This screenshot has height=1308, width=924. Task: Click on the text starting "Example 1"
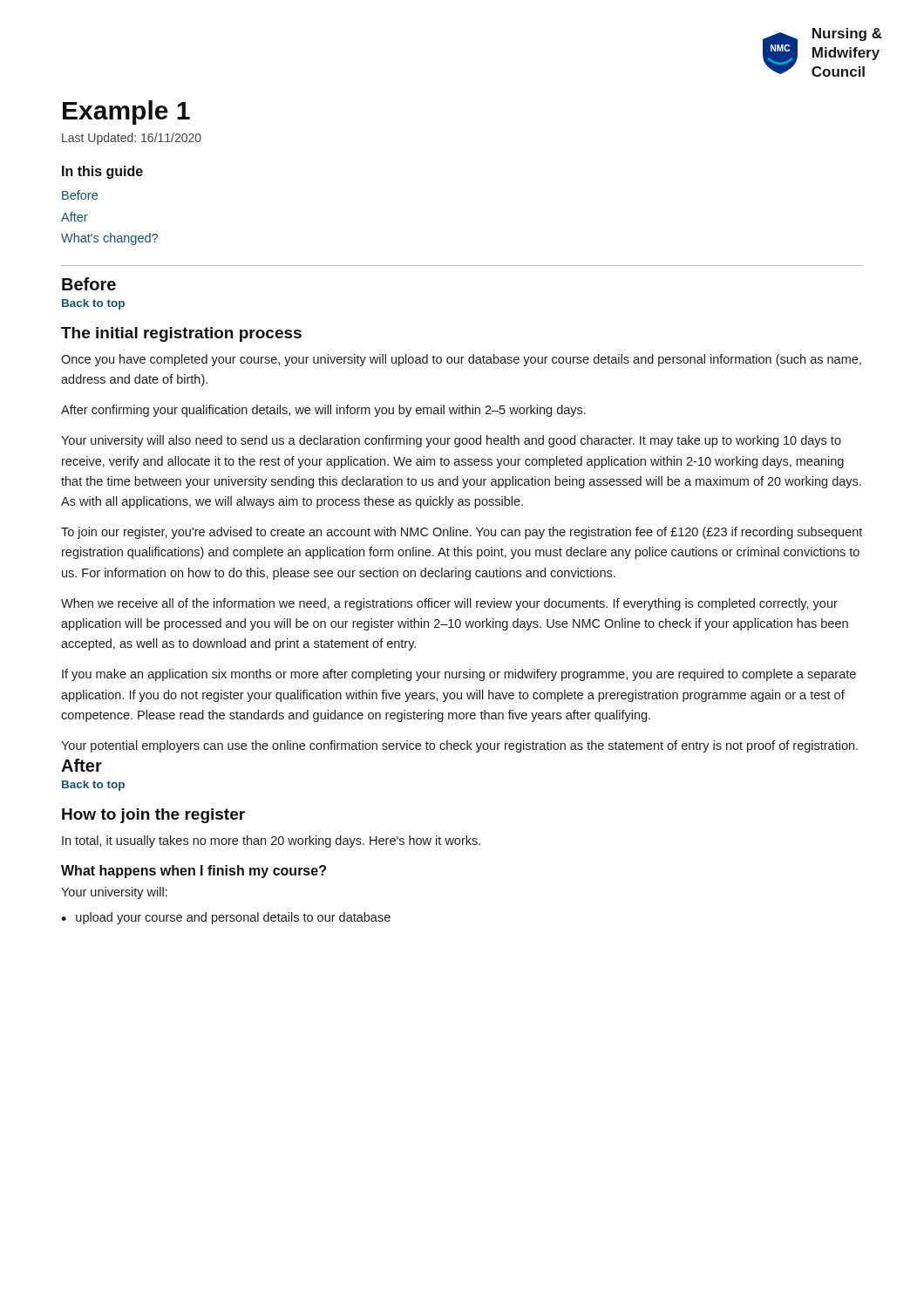pos(126,110)
